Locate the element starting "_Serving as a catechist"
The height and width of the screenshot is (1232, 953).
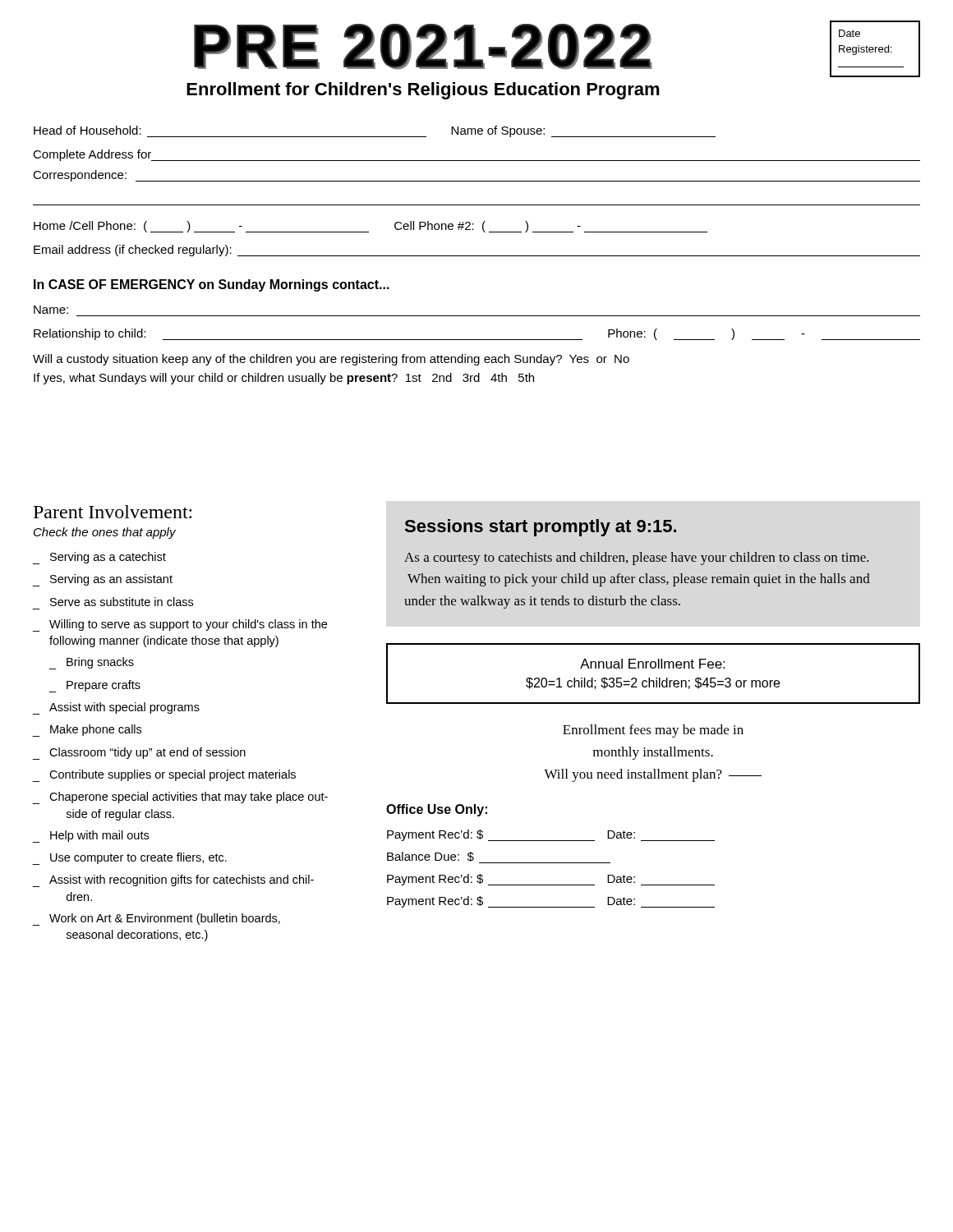click(99, 558)
